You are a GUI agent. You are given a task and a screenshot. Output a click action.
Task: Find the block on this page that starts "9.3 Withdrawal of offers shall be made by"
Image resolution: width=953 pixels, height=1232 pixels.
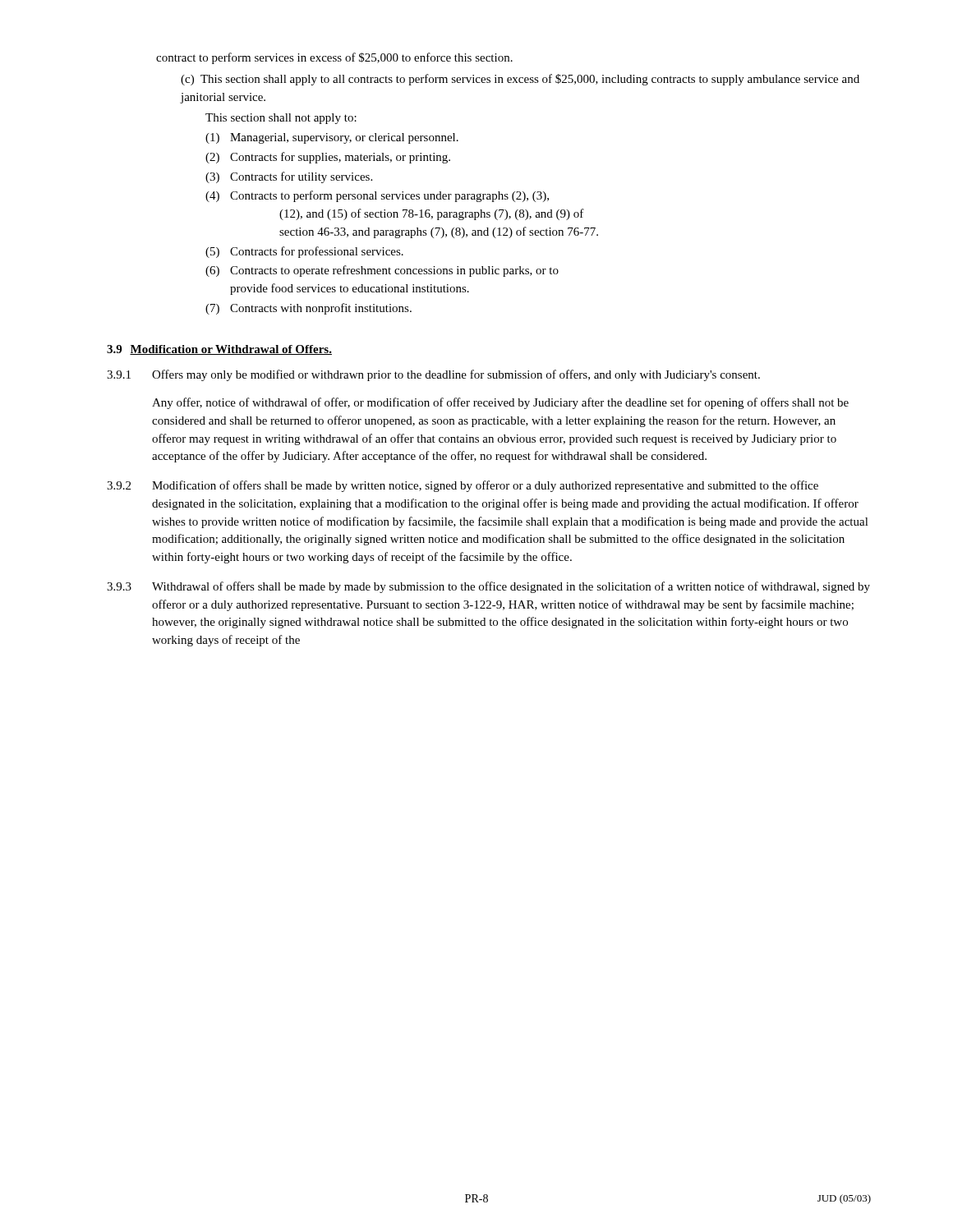click(489, 614)
